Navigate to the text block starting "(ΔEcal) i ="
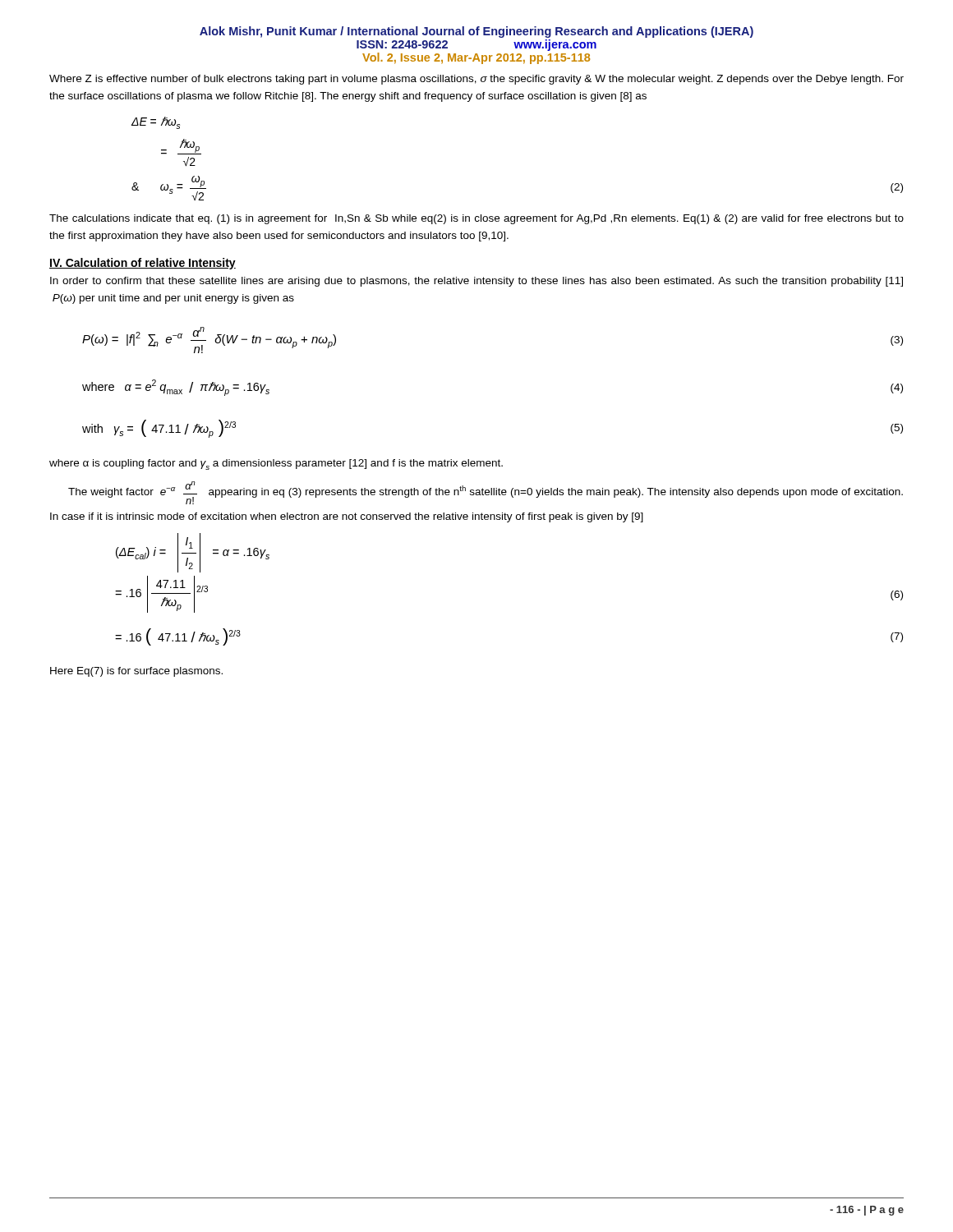Viewport: 953px width, 1232px height. [193, 553]
